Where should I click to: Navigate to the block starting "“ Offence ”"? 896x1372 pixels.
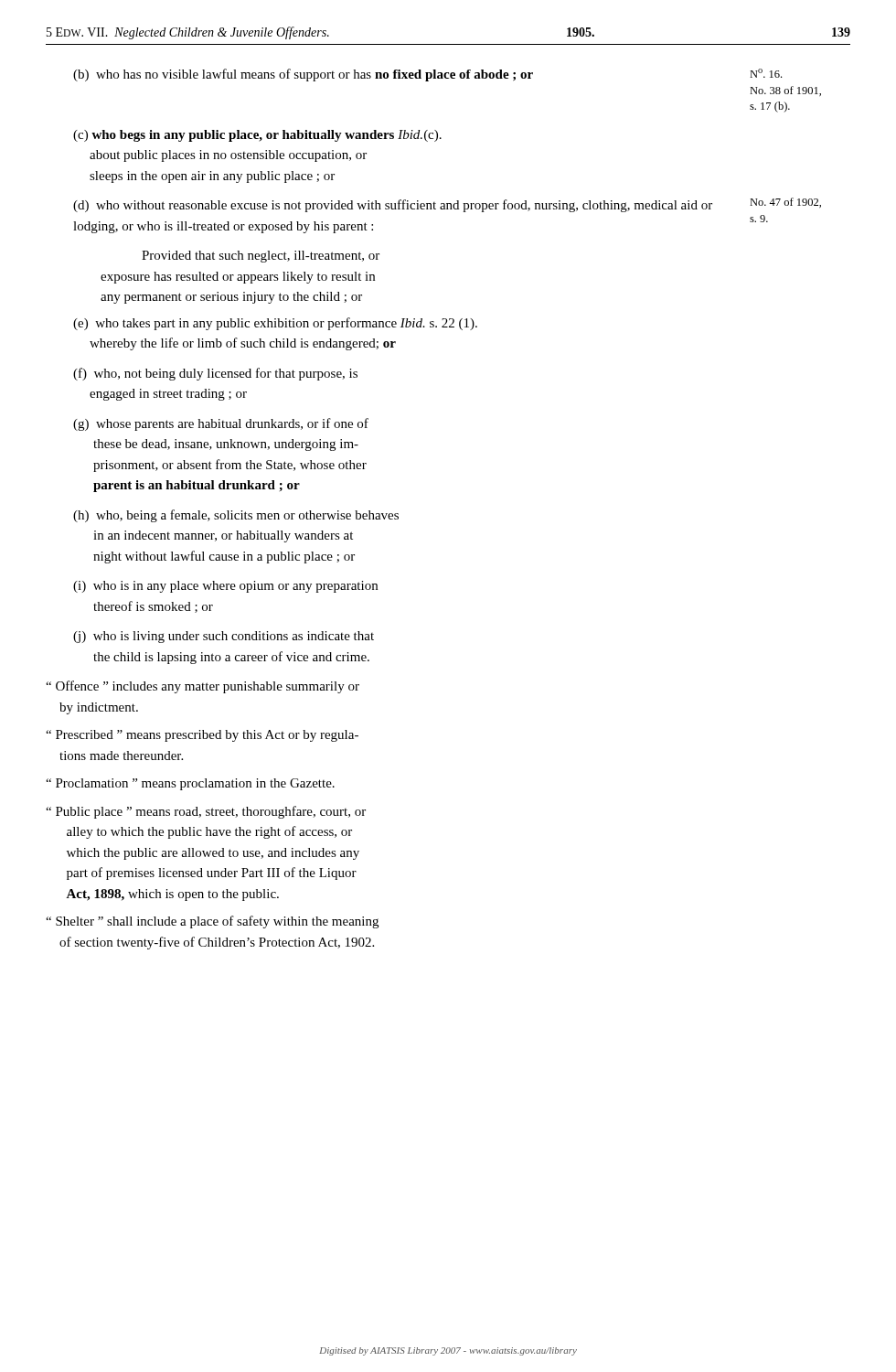203,687
